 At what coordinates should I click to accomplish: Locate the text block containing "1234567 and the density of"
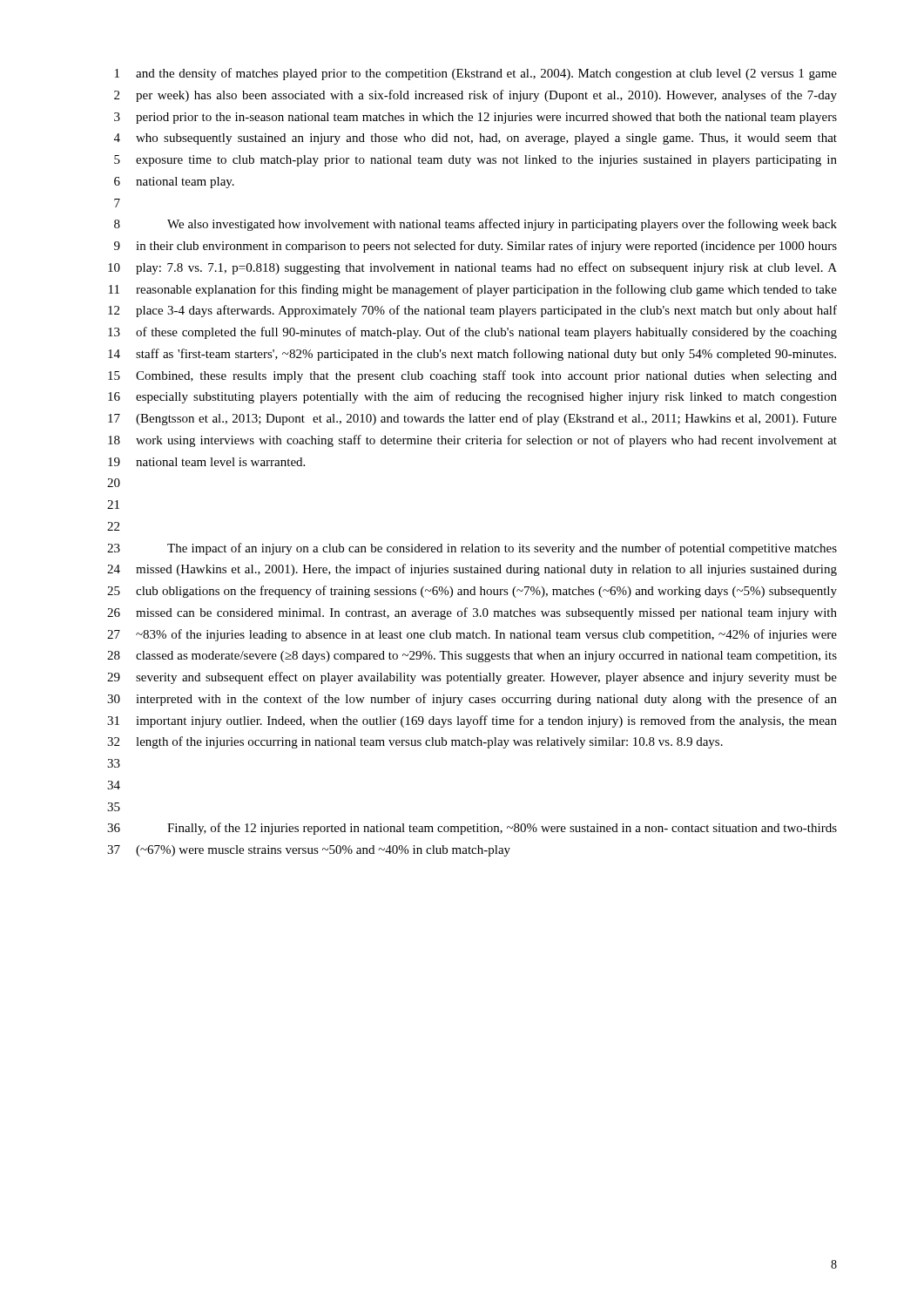tap(462, 138)
